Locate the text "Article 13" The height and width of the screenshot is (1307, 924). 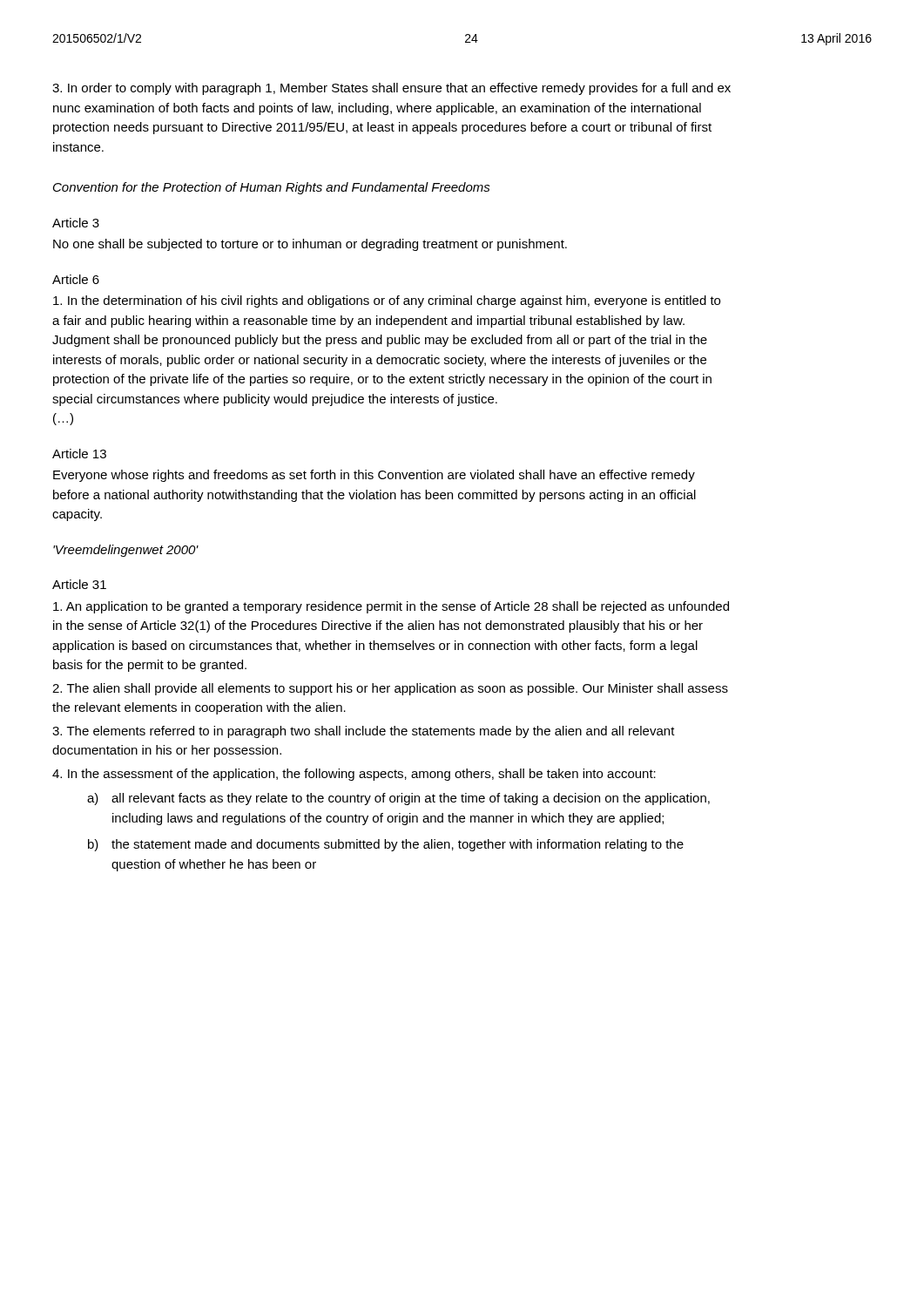[x=80, y=453]
